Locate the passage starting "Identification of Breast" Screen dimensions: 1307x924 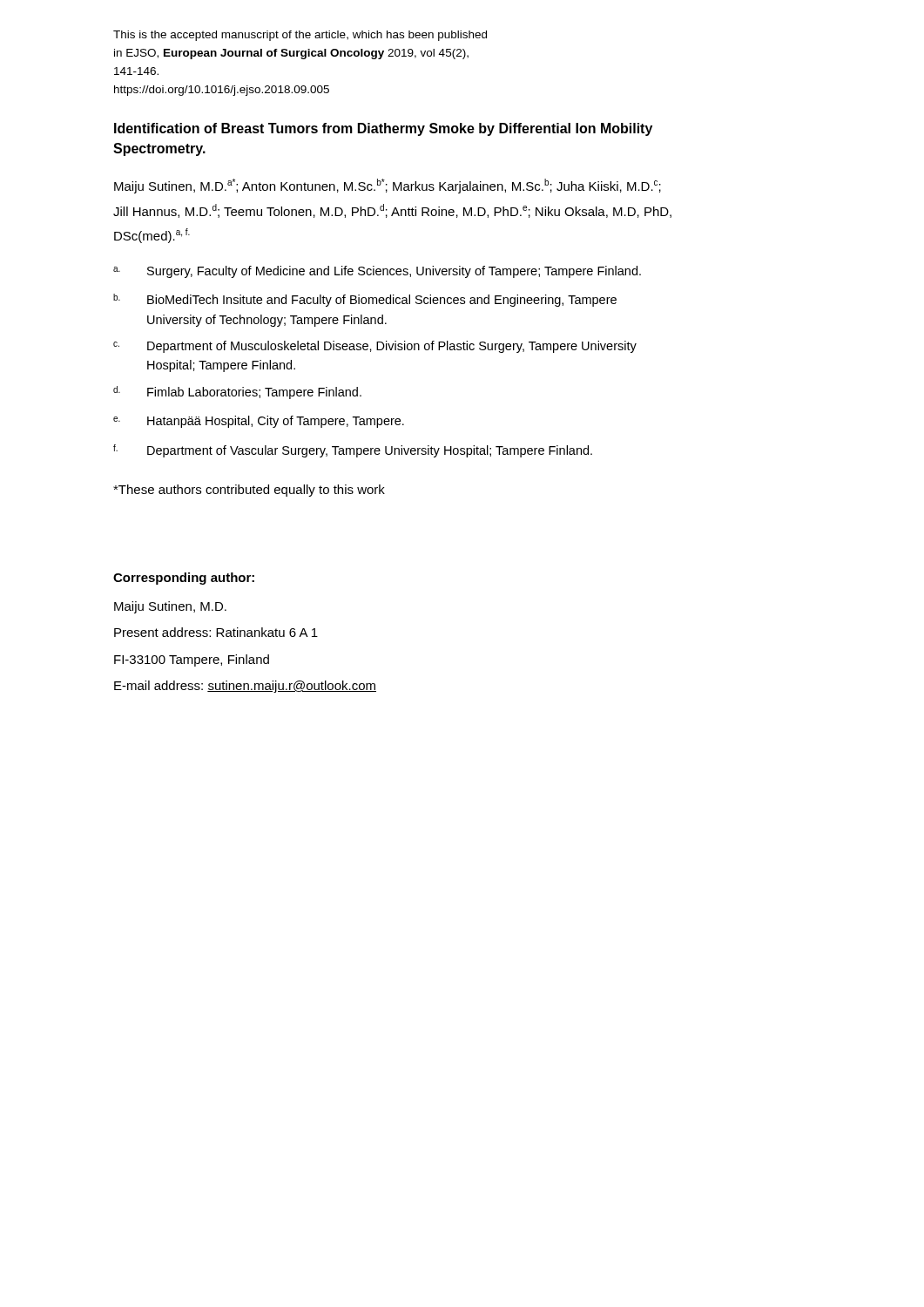coord(383,138)
